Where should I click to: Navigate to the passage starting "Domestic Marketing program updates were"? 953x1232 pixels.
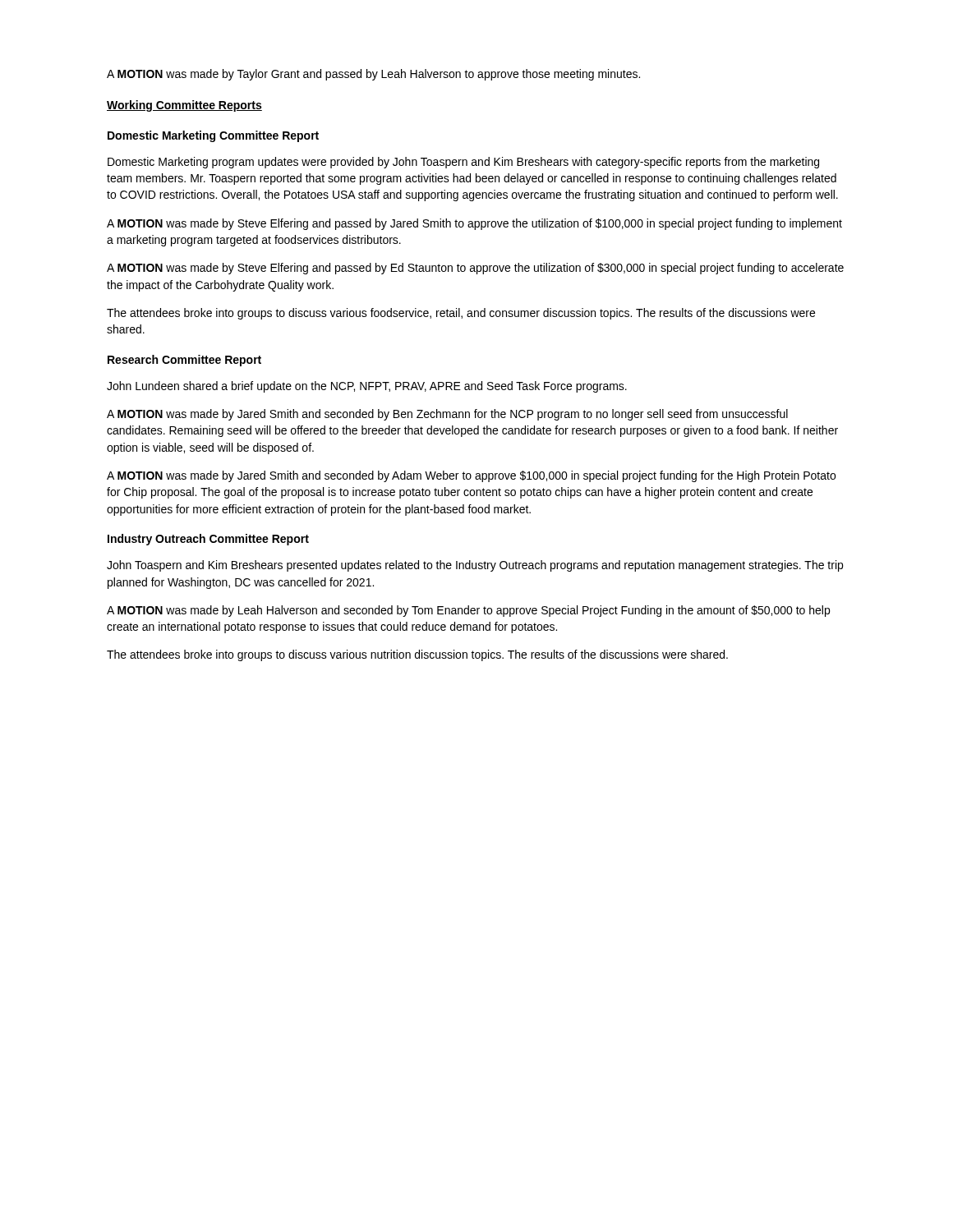(473, 178)
